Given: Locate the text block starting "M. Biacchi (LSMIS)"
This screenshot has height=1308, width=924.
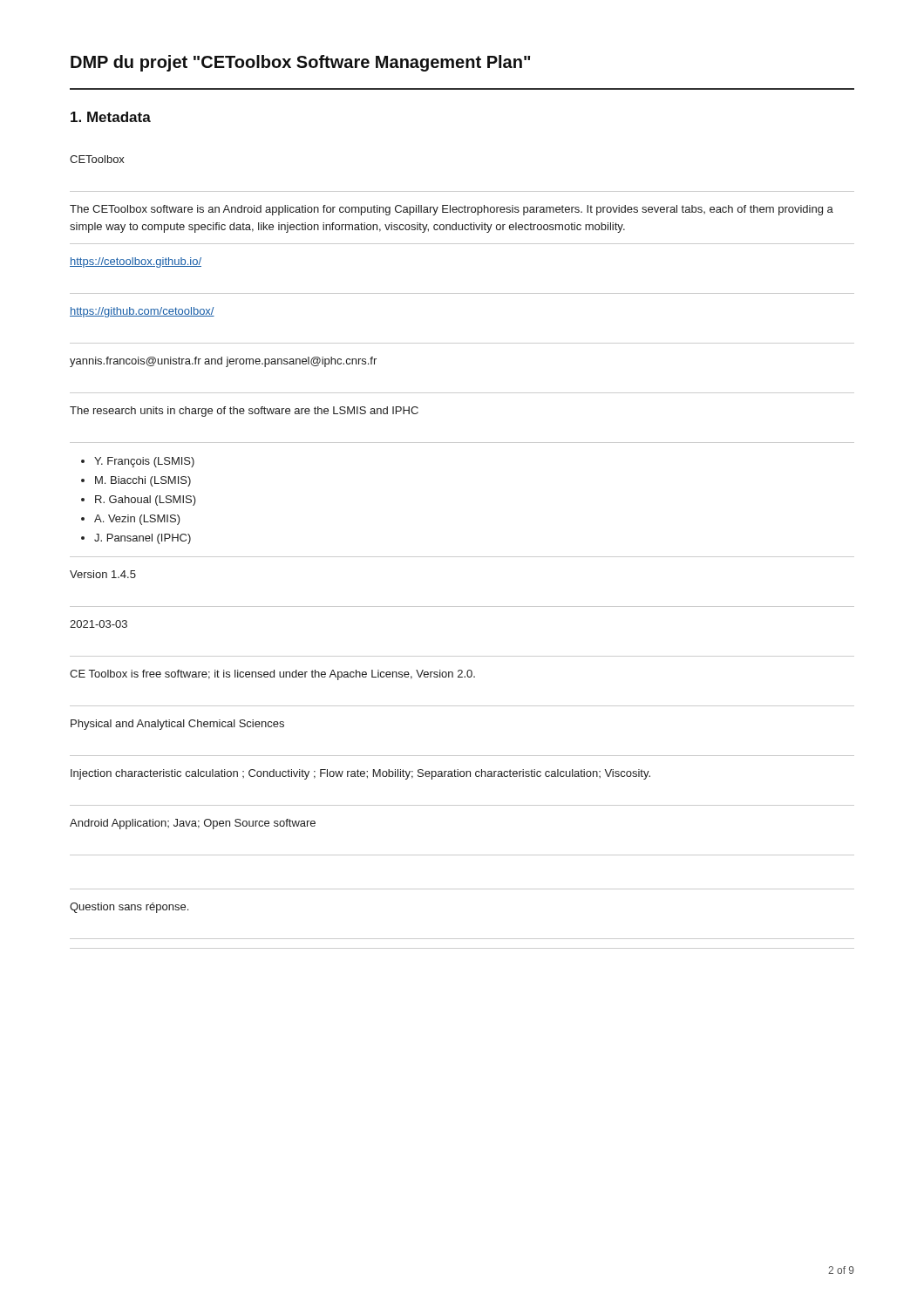Looking at the screenshot, I should tap(143, 480).
